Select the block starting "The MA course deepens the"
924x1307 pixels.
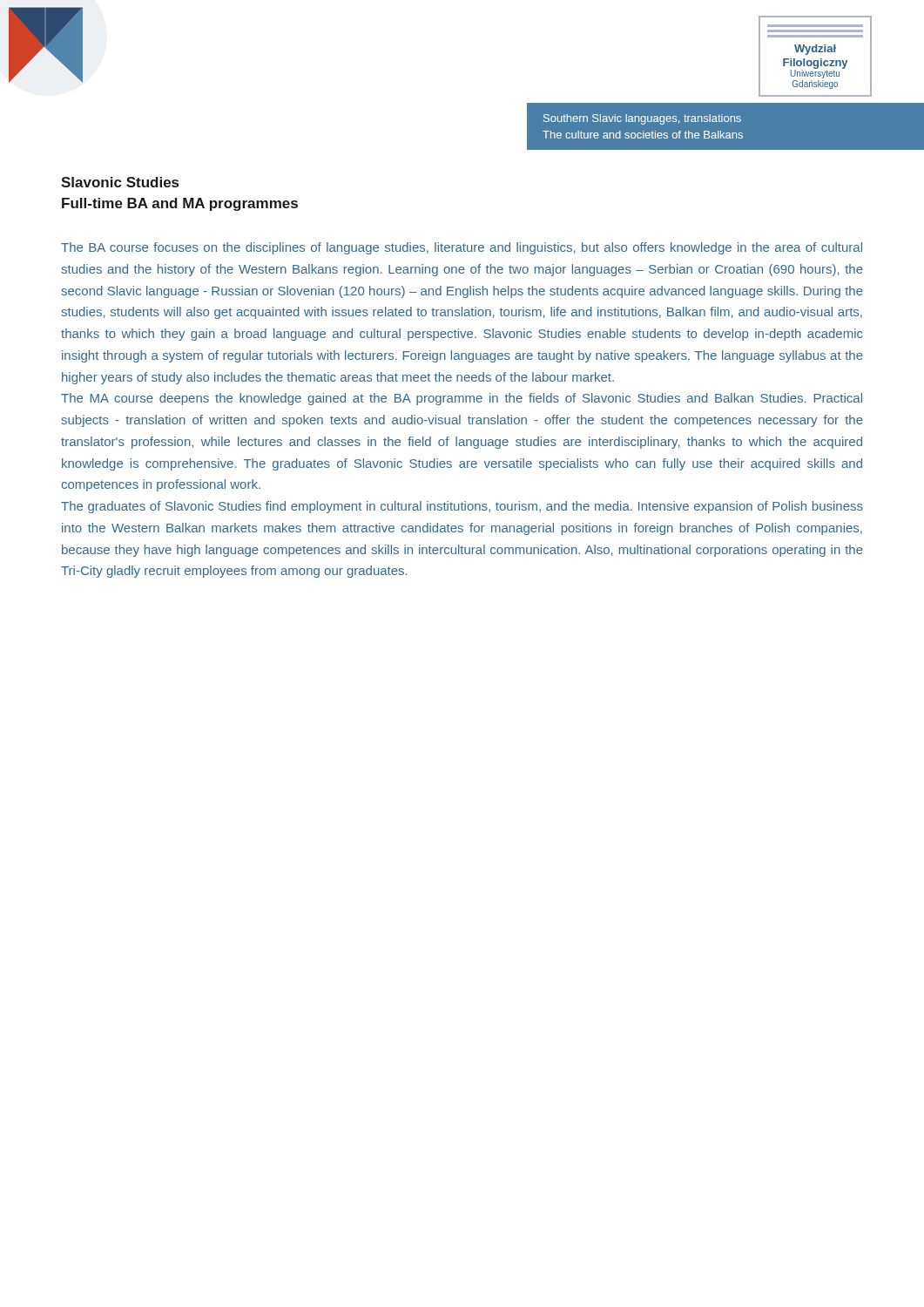pyautogui.click(x=462, y=442)
